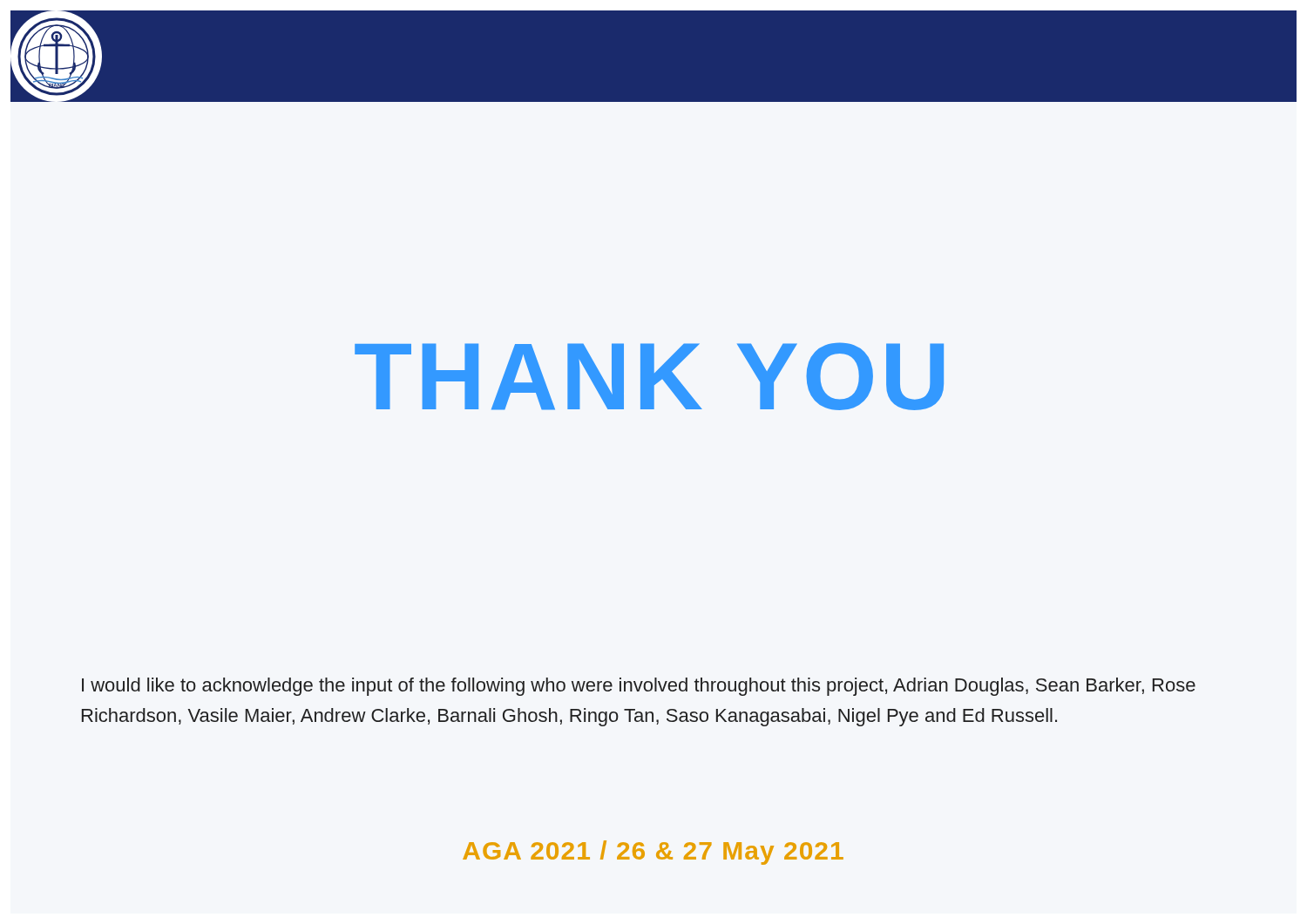Select the text block starting "I would like to acknowledge the input of"
Image resolution: width=1307 pixels, height=924 pixels.
tap(654, 700)
